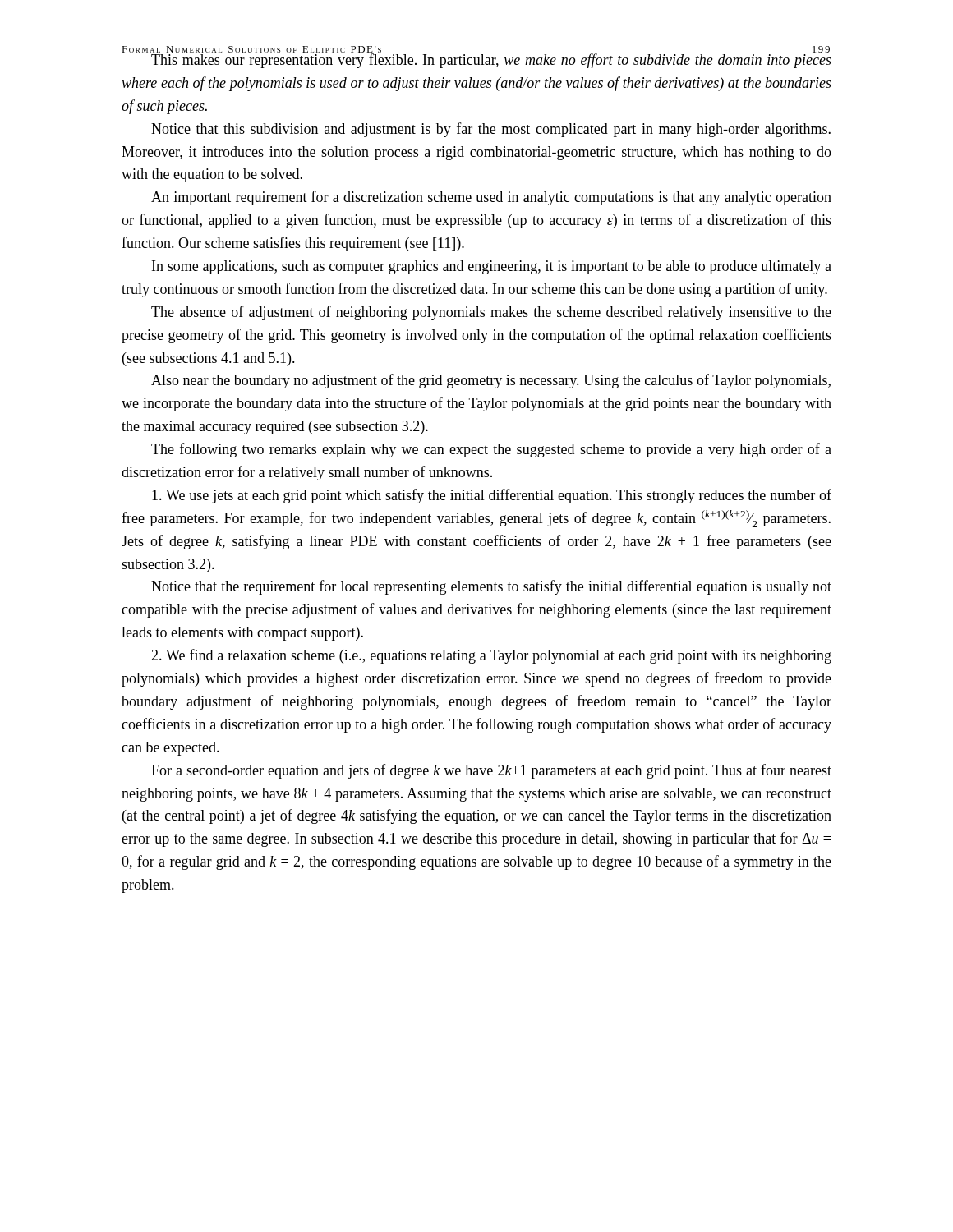This screenshot has height=1232, width=953.
Task: Click on the passage starting "Also near the"
Action: tap(476, 404)
